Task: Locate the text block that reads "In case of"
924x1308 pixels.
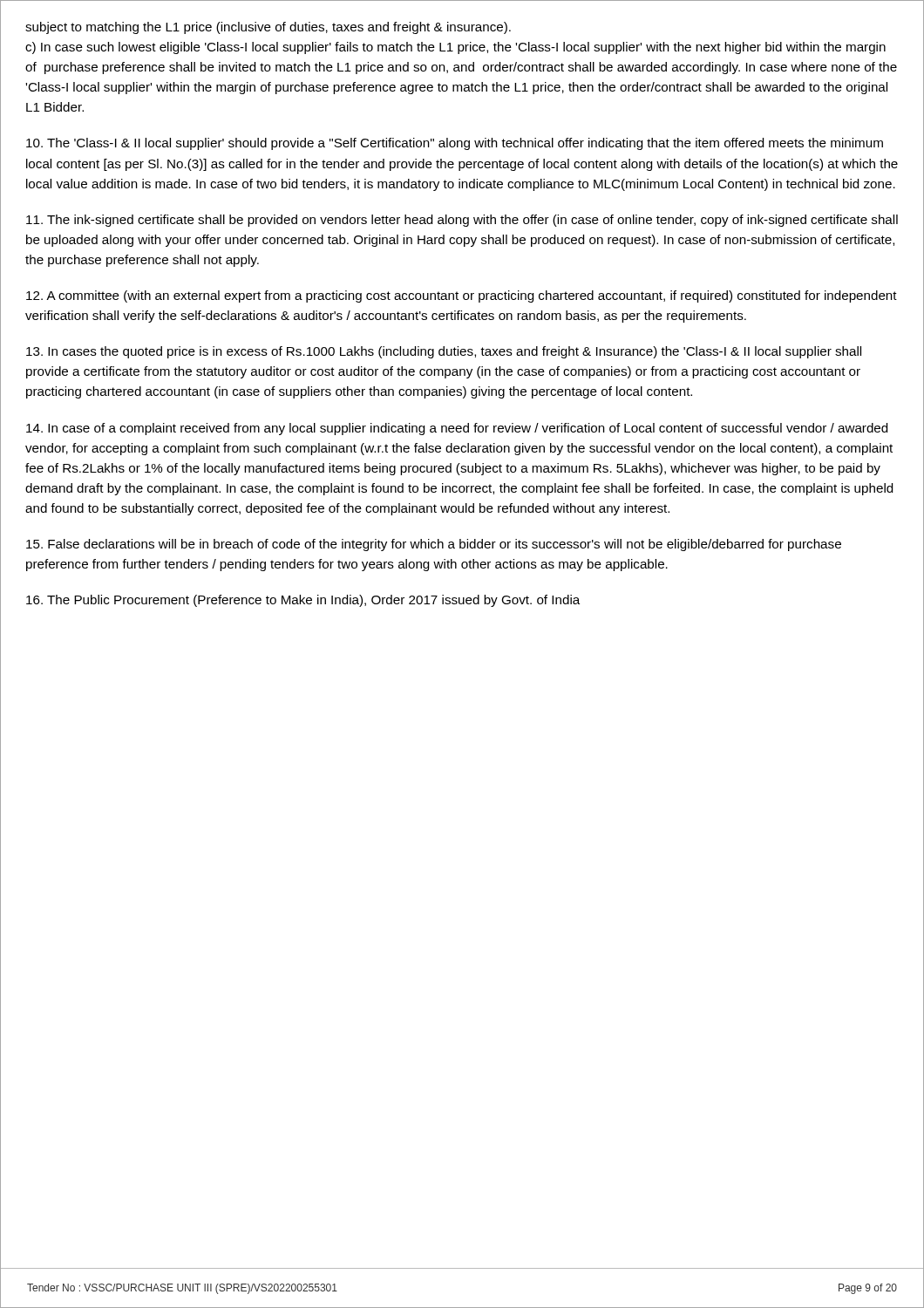Action: (x=460, y=468)
